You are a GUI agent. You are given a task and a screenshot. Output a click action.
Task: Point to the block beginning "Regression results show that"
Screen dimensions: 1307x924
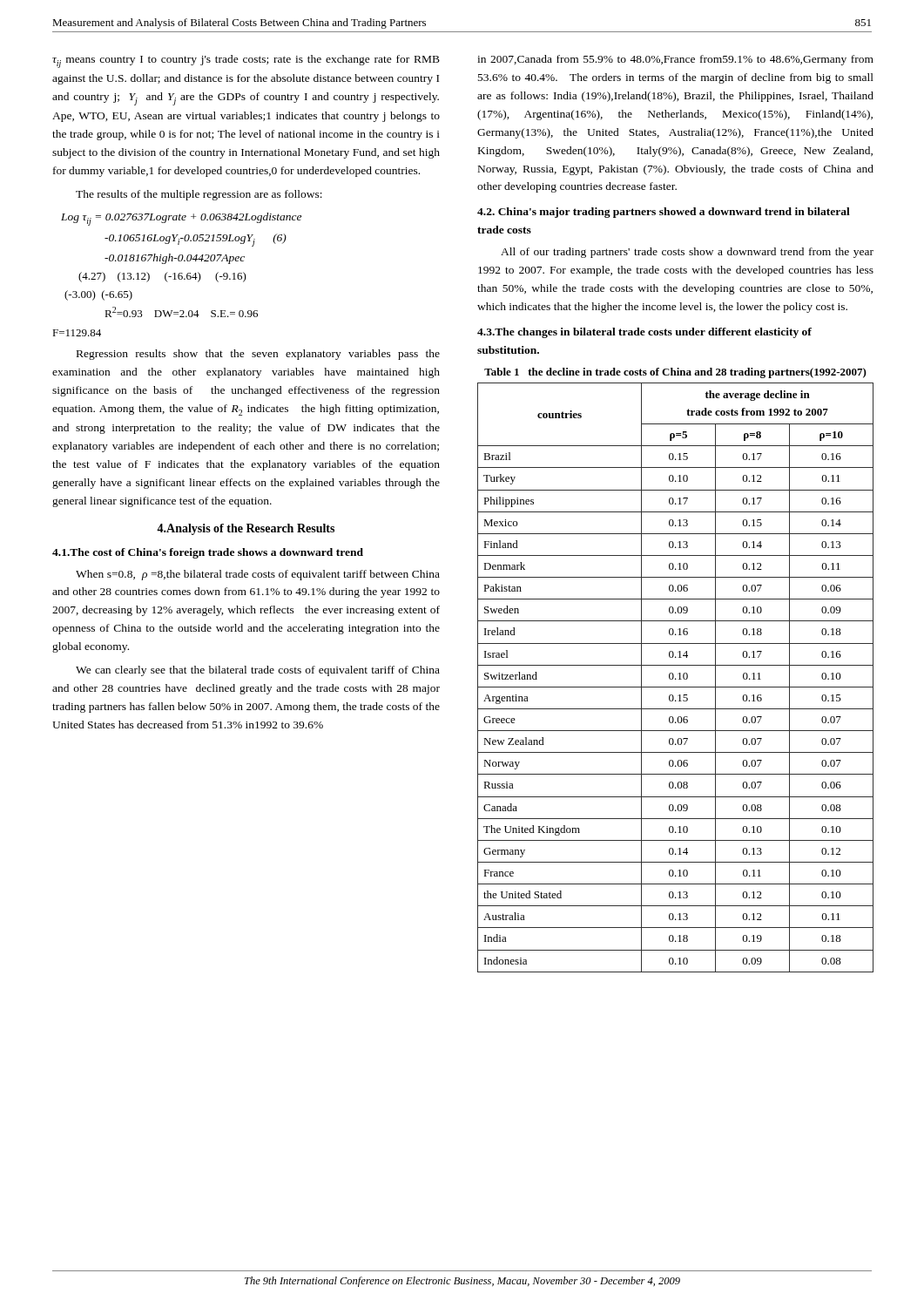246,428
